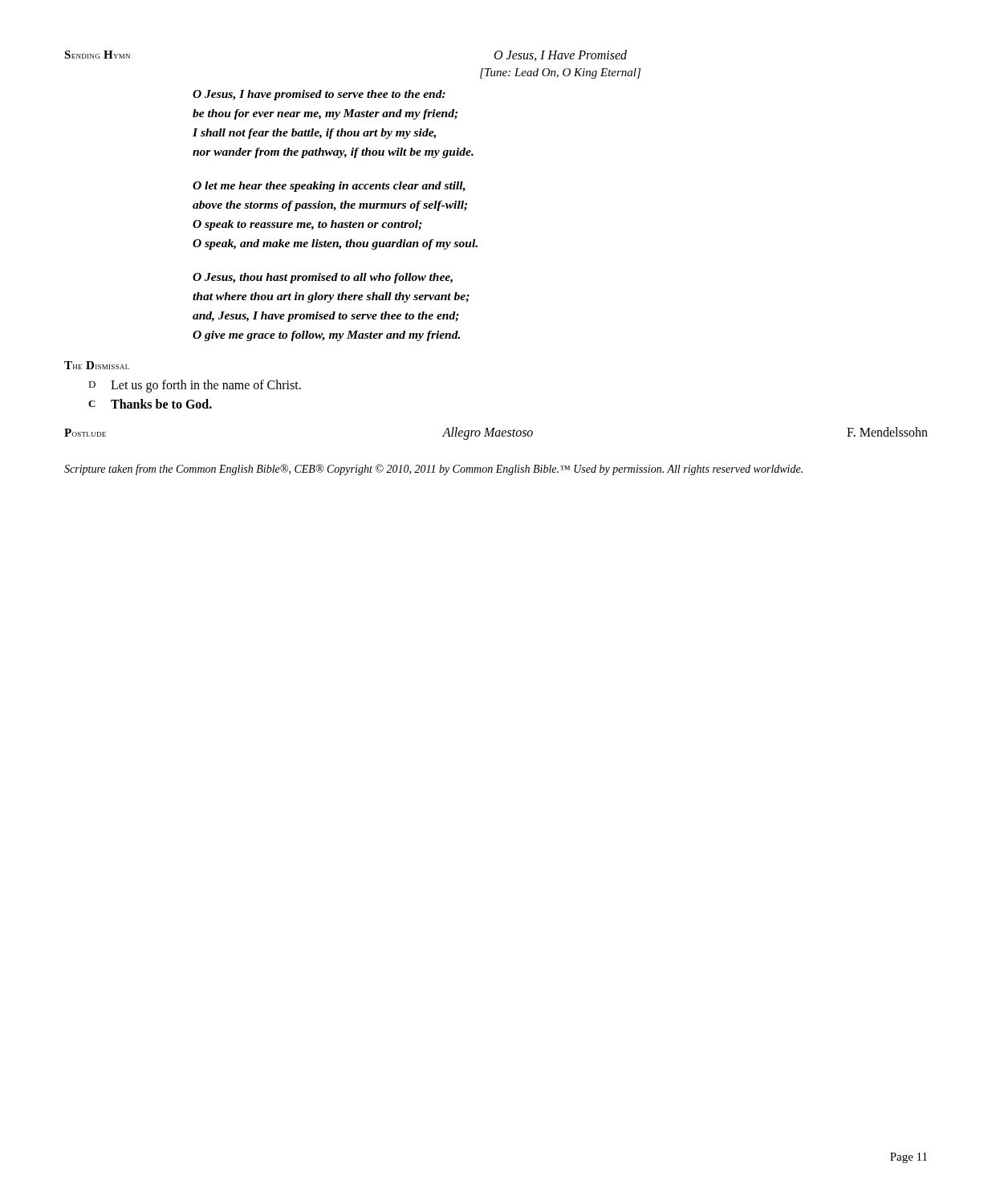Find the element starting "O let me hear thee speaking in"
Viewport: 992px width, 1204px height.
(336, 214)
